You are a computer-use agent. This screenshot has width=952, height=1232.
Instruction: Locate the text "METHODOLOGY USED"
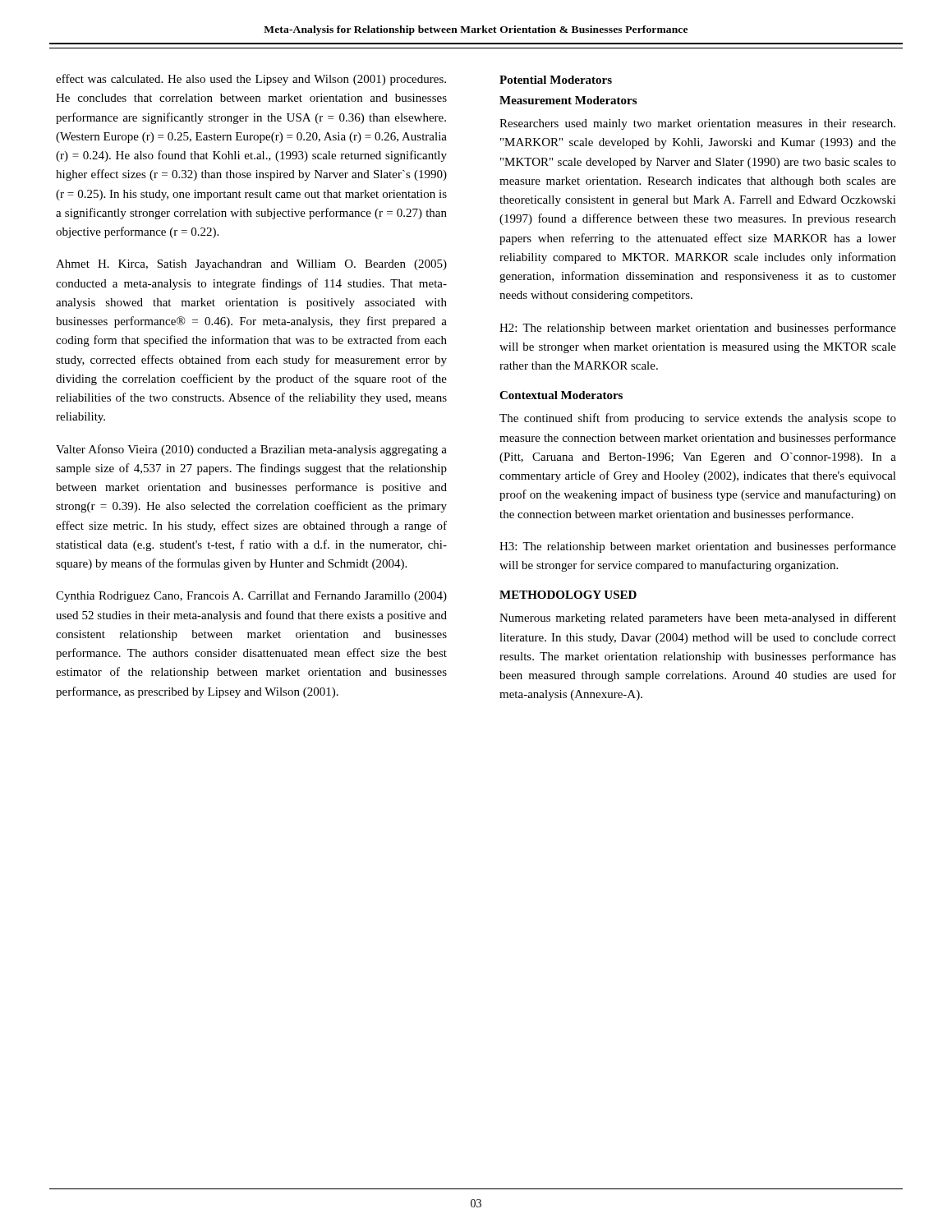[x=568, y=595]
